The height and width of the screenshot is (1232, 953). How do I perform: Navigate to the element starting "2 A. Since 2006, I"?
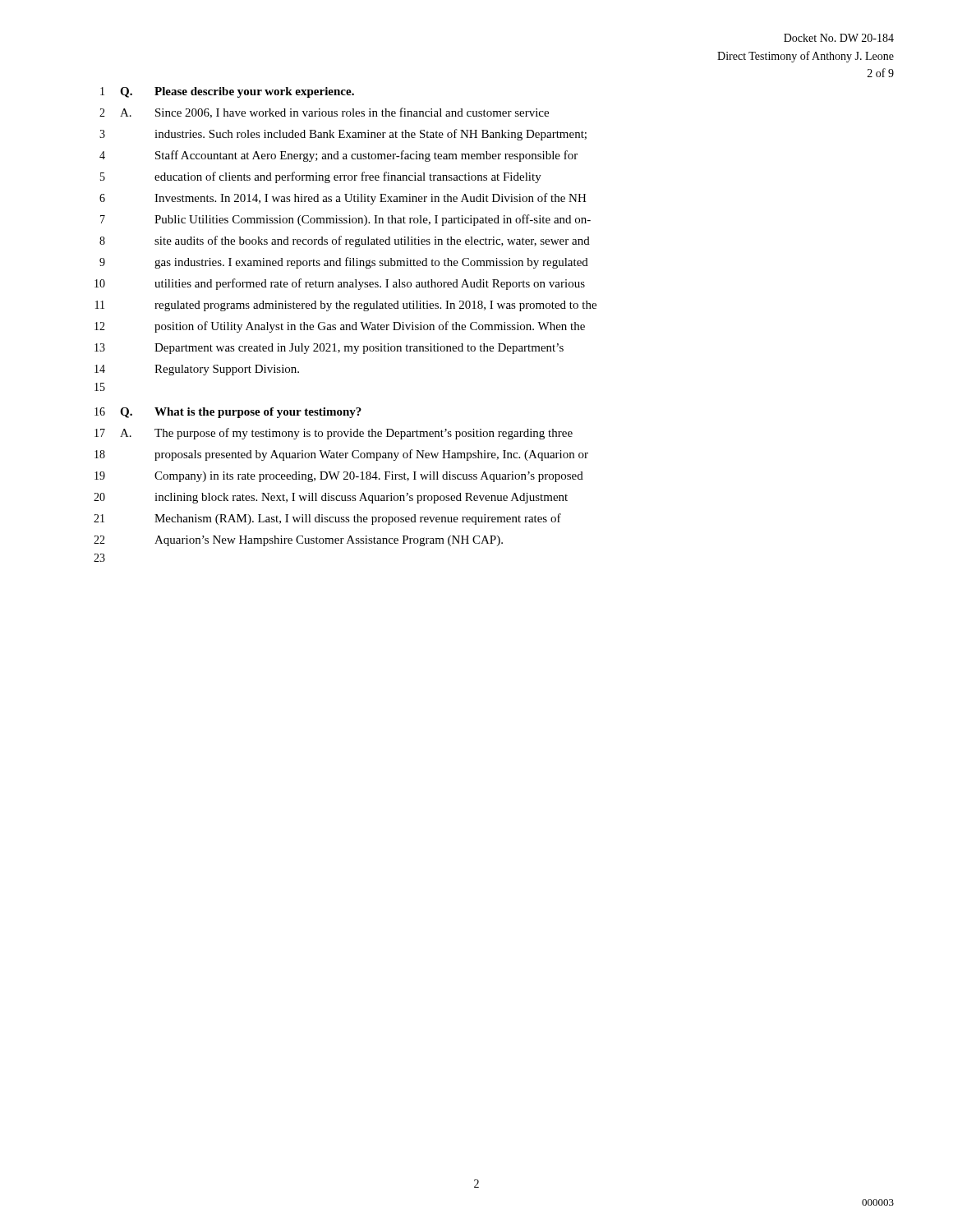pyautogui.click(x=476, y=113)
